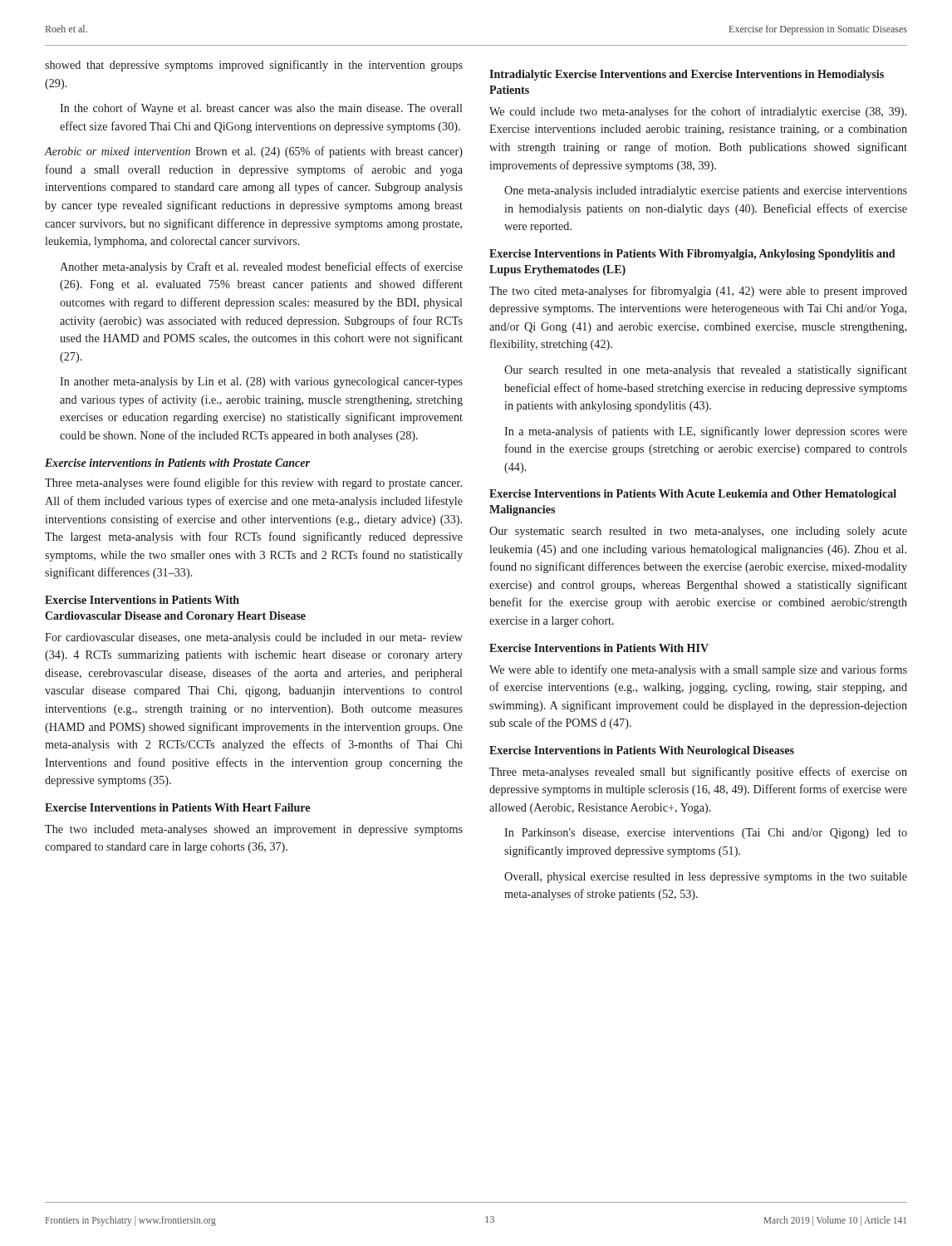Point to the passage starting "For cardiovascular diseases, one meta-analysis could be included"
Screen dimensions: 1246x952
coord(254,709)
